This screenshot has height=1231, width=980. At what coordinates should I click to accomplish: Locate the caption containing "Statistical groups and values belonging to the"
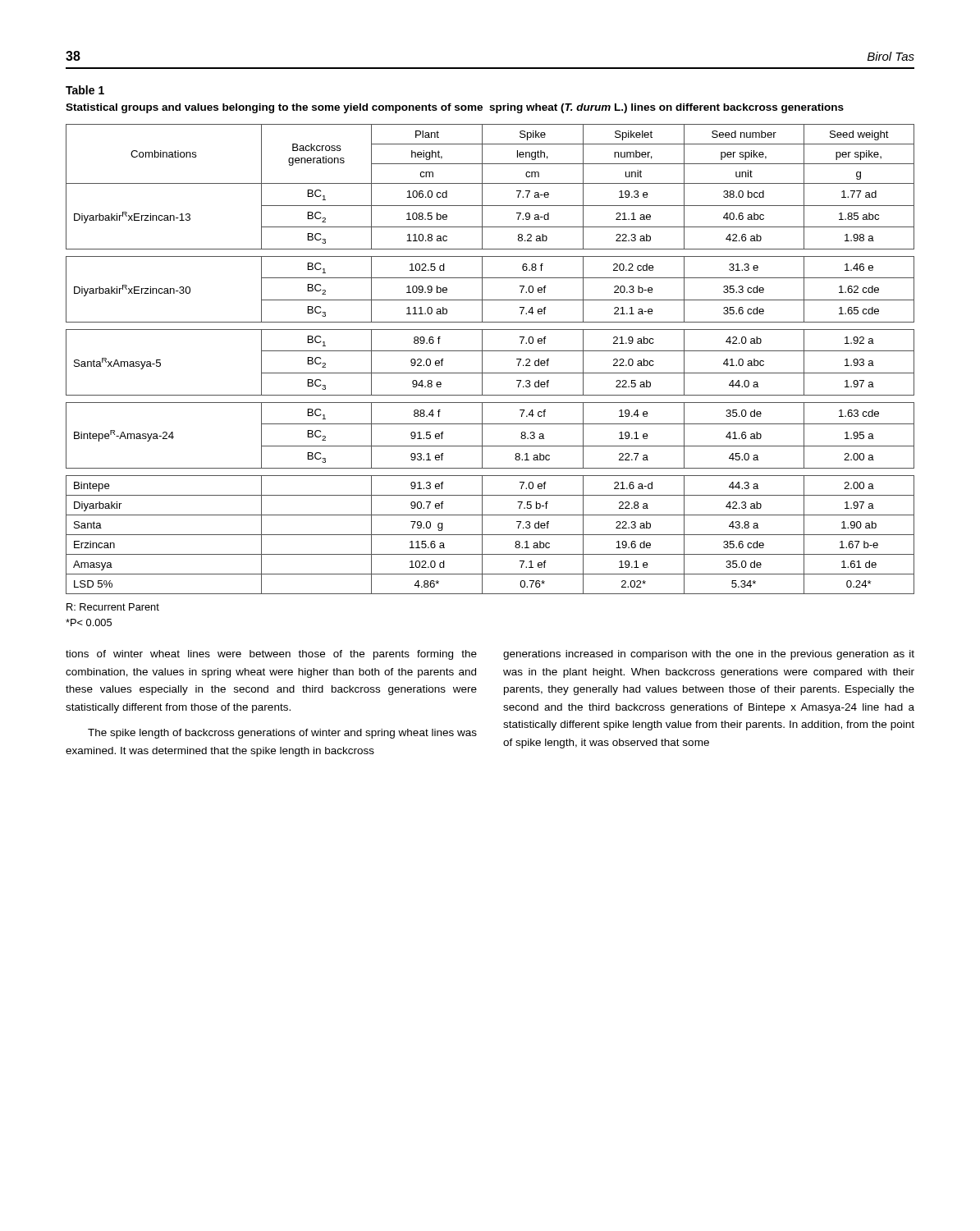[x=455, y=107]
